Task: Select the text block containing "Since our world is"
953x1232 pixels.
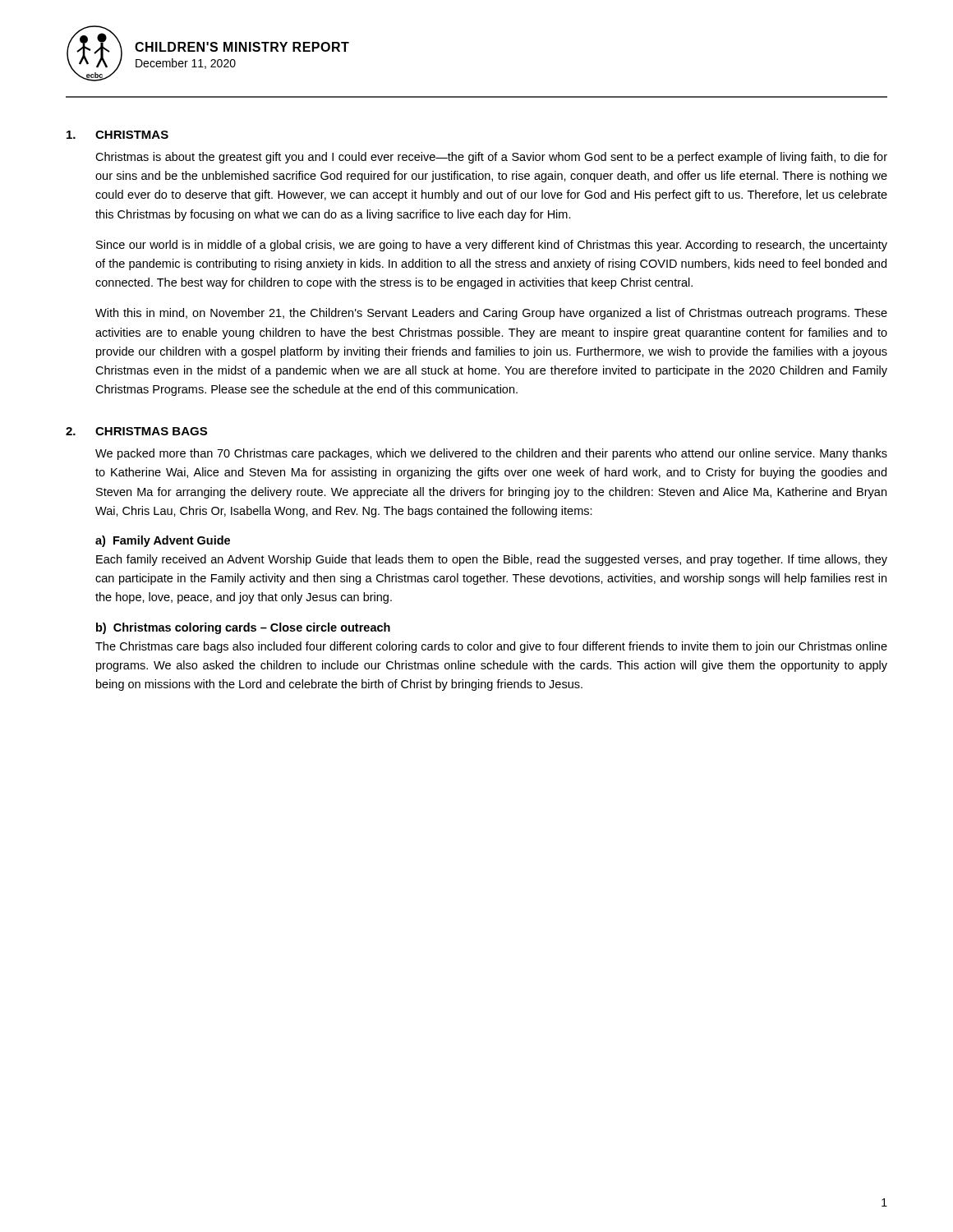Action: pos(491,264)
